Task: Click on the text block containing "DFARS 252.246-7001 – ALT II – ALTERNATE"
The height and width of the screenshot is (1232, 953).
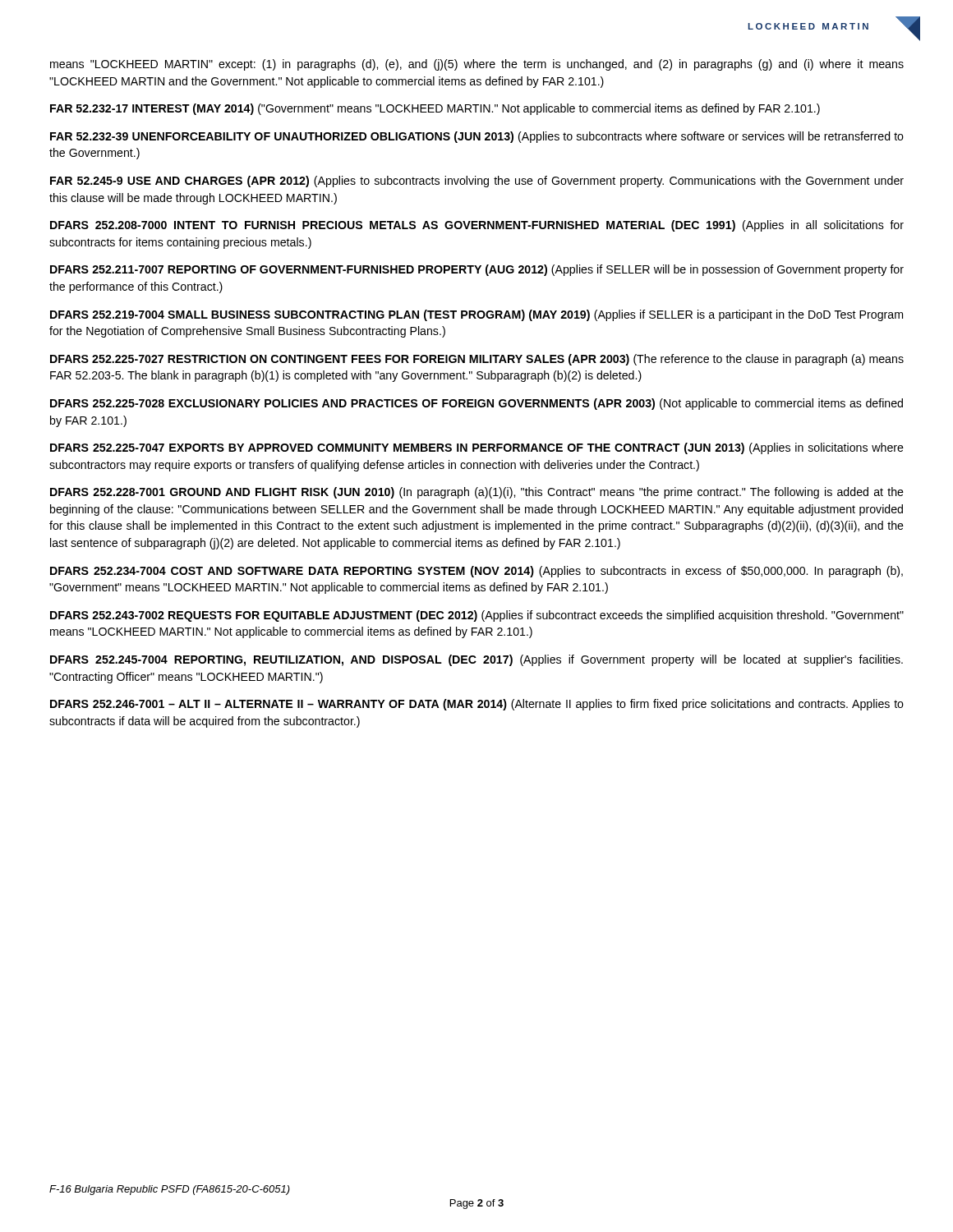Action: click(x=476, y=712)
